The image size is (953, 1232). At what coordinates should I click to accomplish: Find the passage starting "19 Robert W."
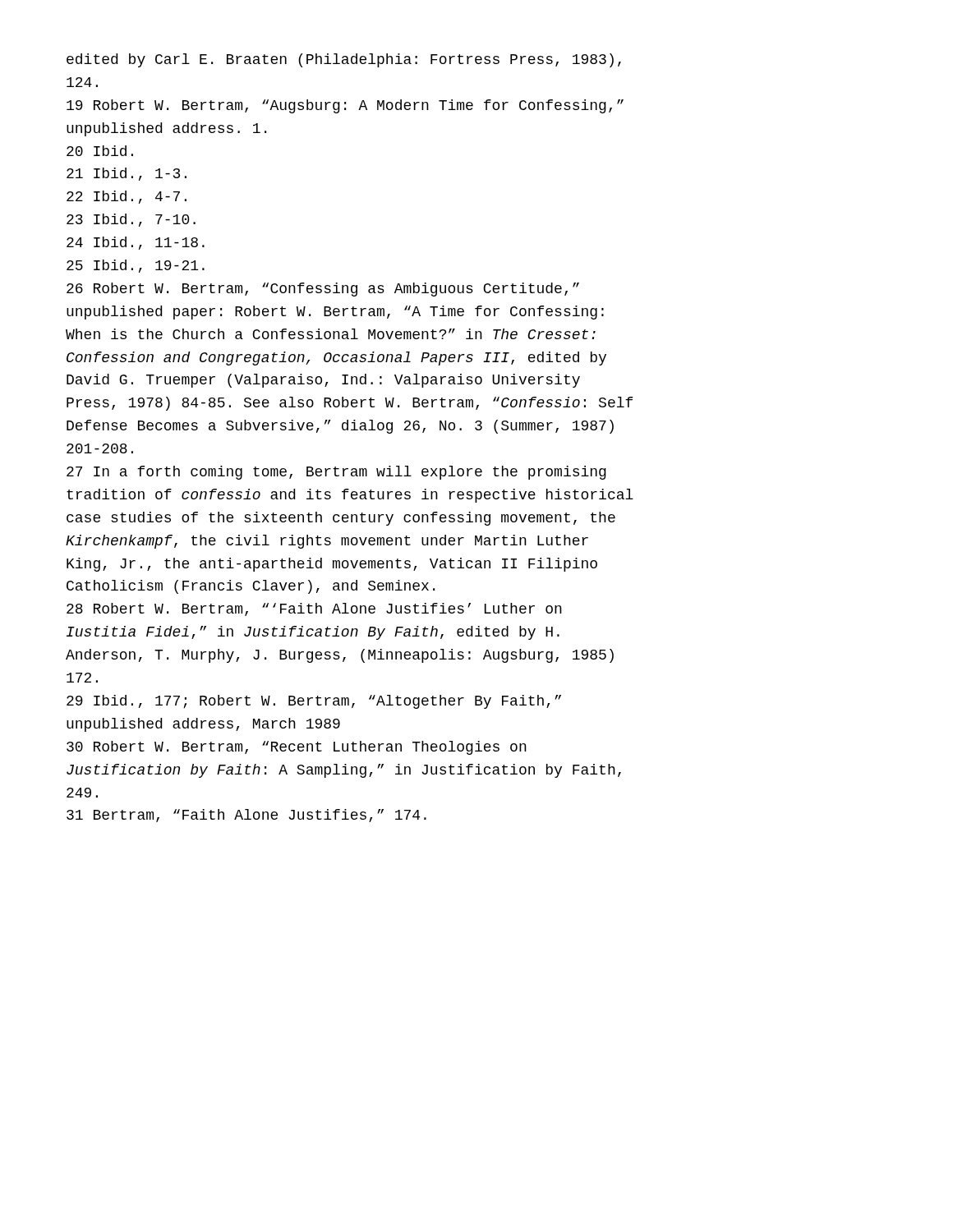coord(345,117)
